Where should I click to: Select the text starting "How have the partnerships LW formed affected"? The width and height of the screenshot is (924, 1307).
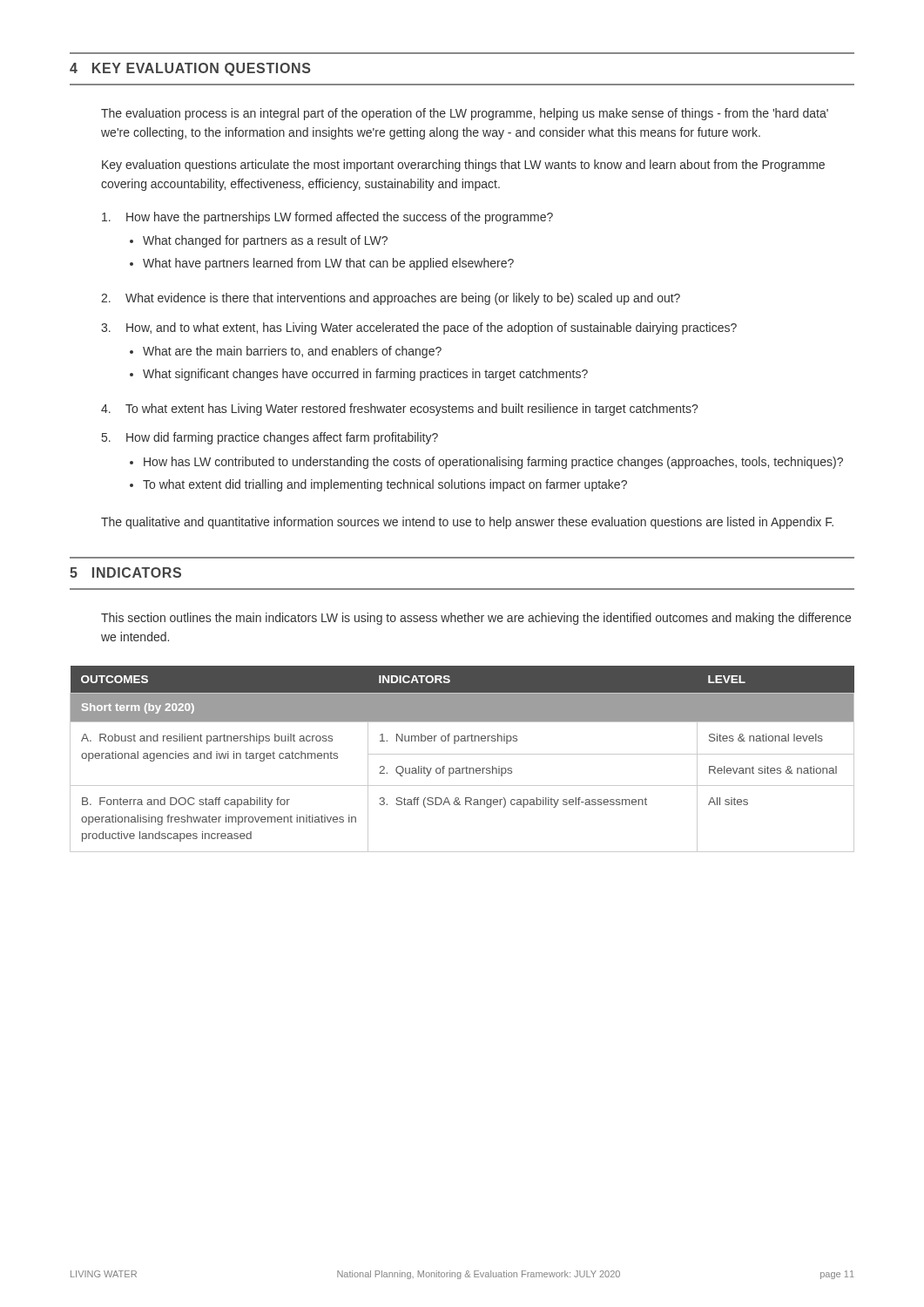(x=327, y=218)
